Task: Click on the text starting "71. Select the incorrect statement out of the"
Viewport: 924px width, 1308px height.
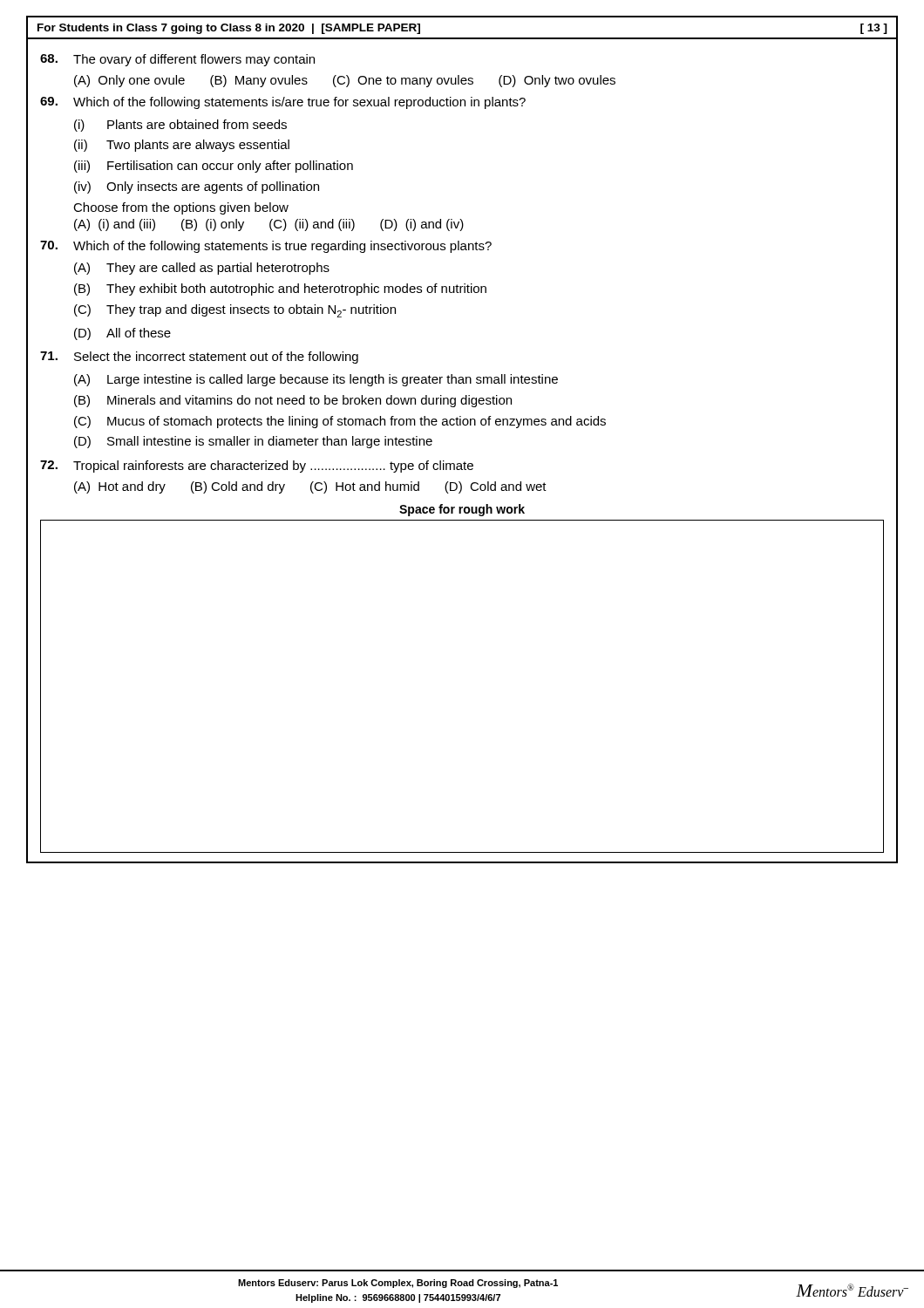Action: pos(462,399)
